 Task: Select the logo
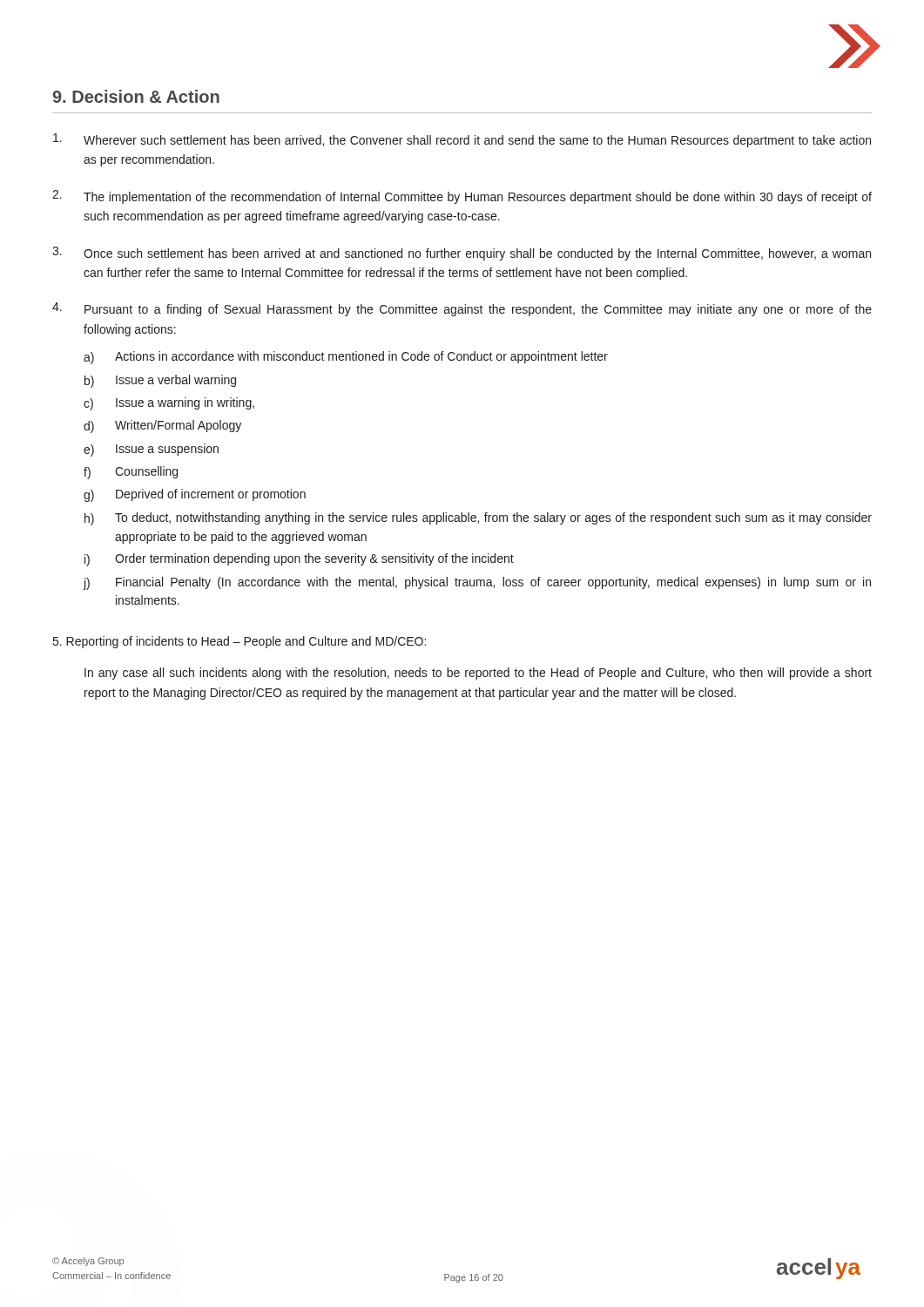852,46
